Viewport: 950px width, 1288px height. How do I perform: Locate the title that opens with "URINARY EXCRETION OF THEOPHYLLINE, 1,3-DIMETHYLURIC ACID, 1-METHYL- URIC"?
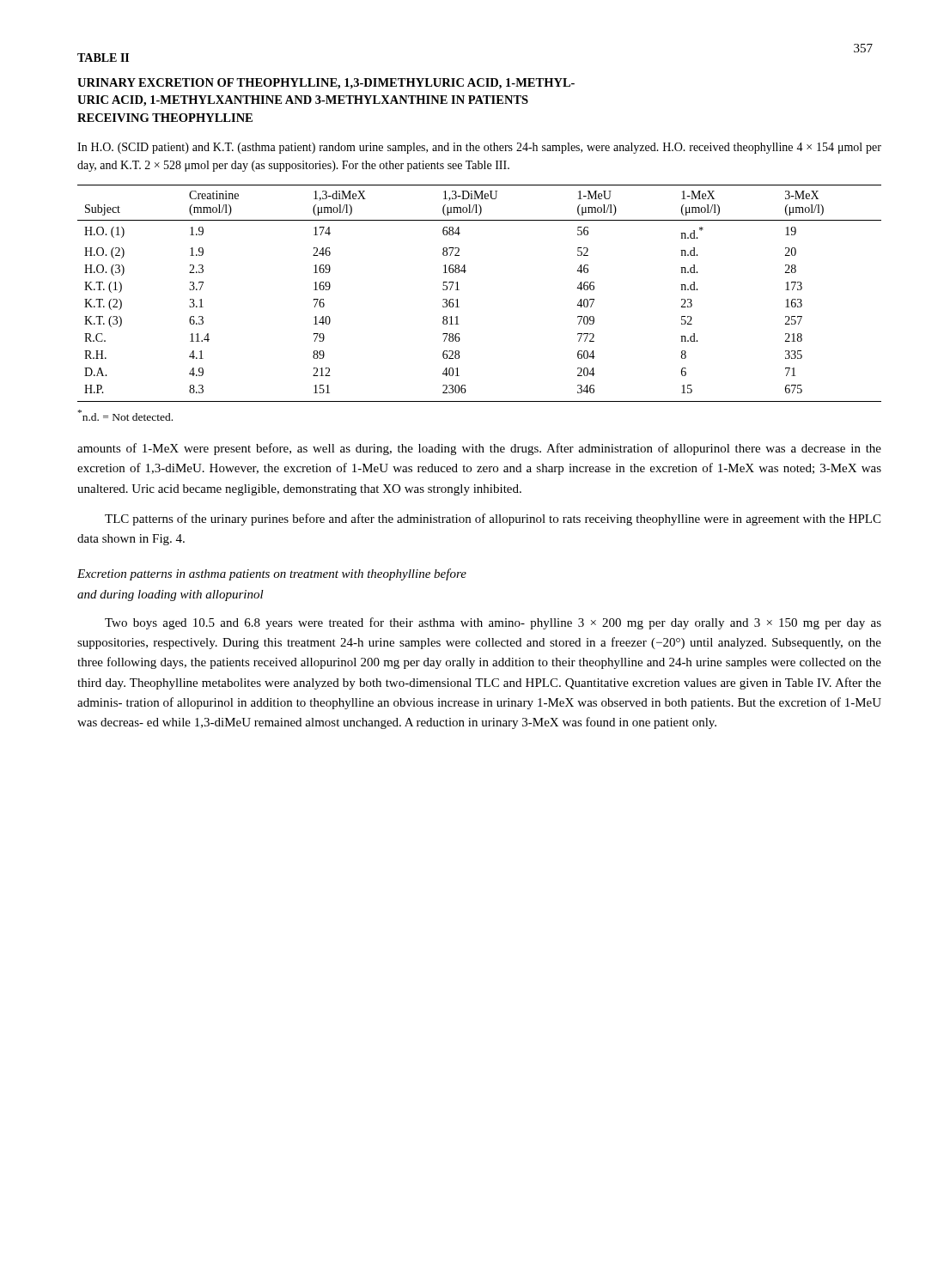(x=326, y=100)
